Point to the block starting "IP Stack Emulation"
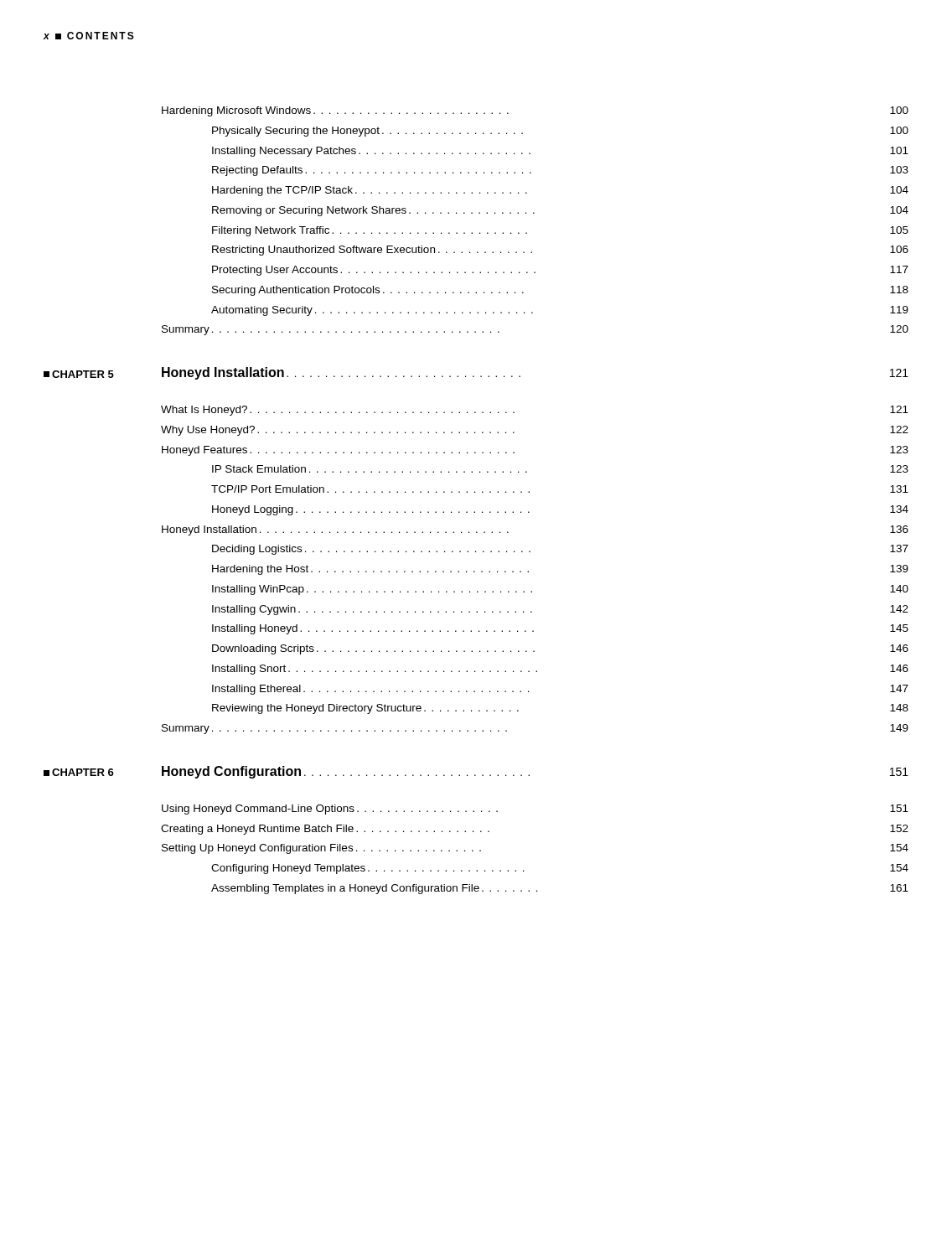 pyautogui.click(x=260, y=469)
